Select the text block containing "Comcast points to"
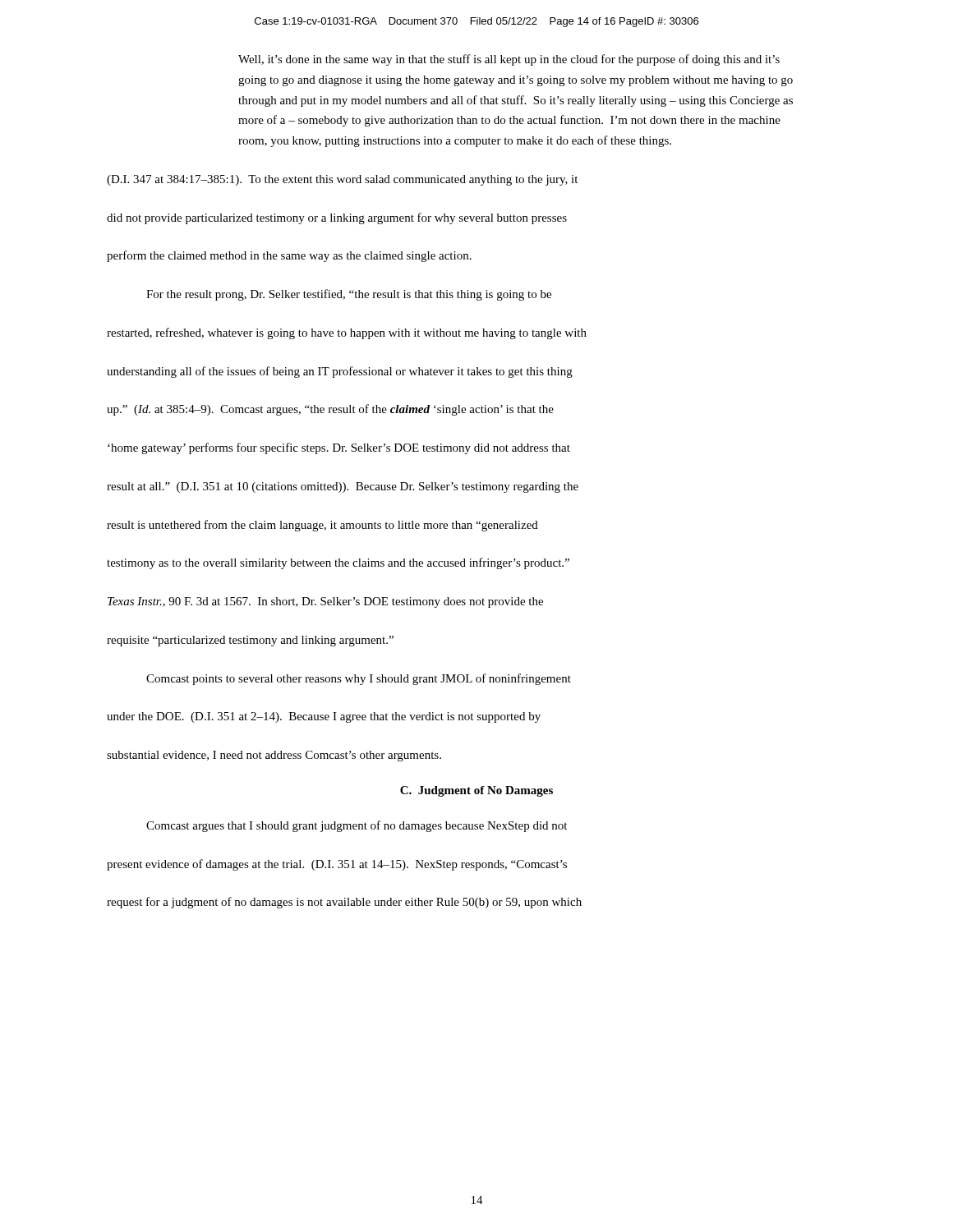The width and height of the screenshot is (953, 1232). 359,678
